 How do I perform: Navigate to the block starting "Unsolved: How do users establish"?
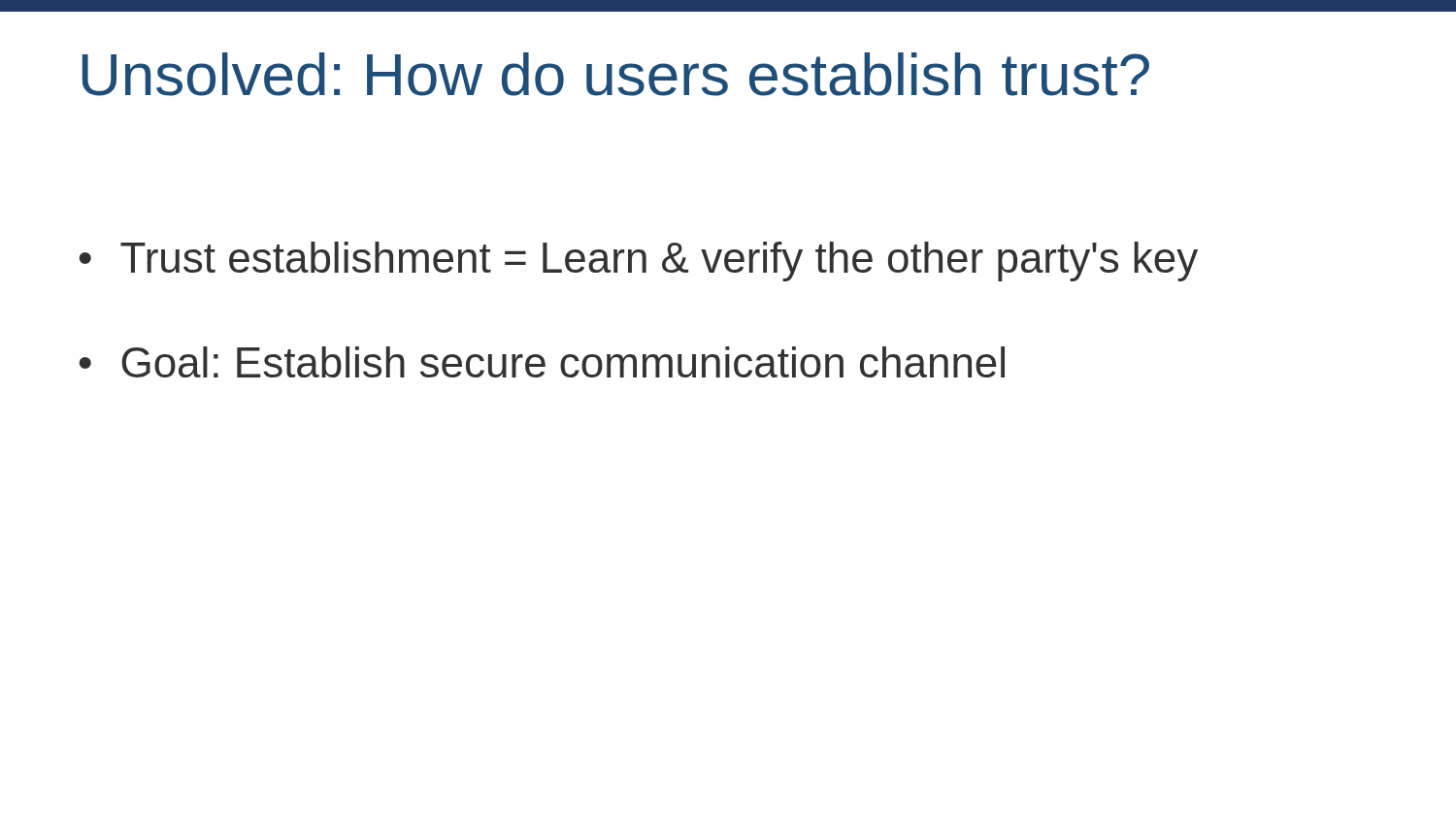(x=615, y=74)
